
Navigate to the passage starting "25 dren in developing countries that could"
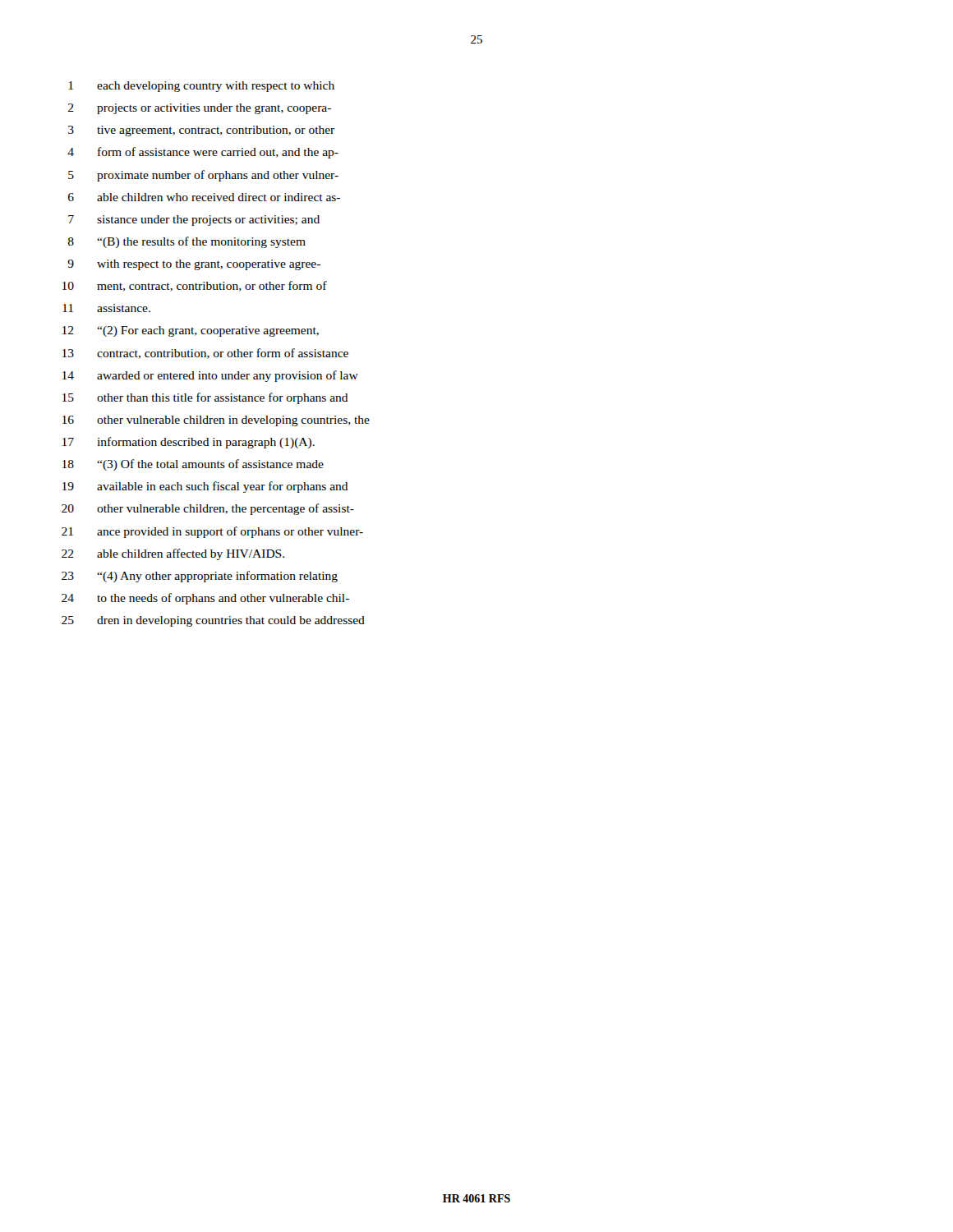(213, 621)
